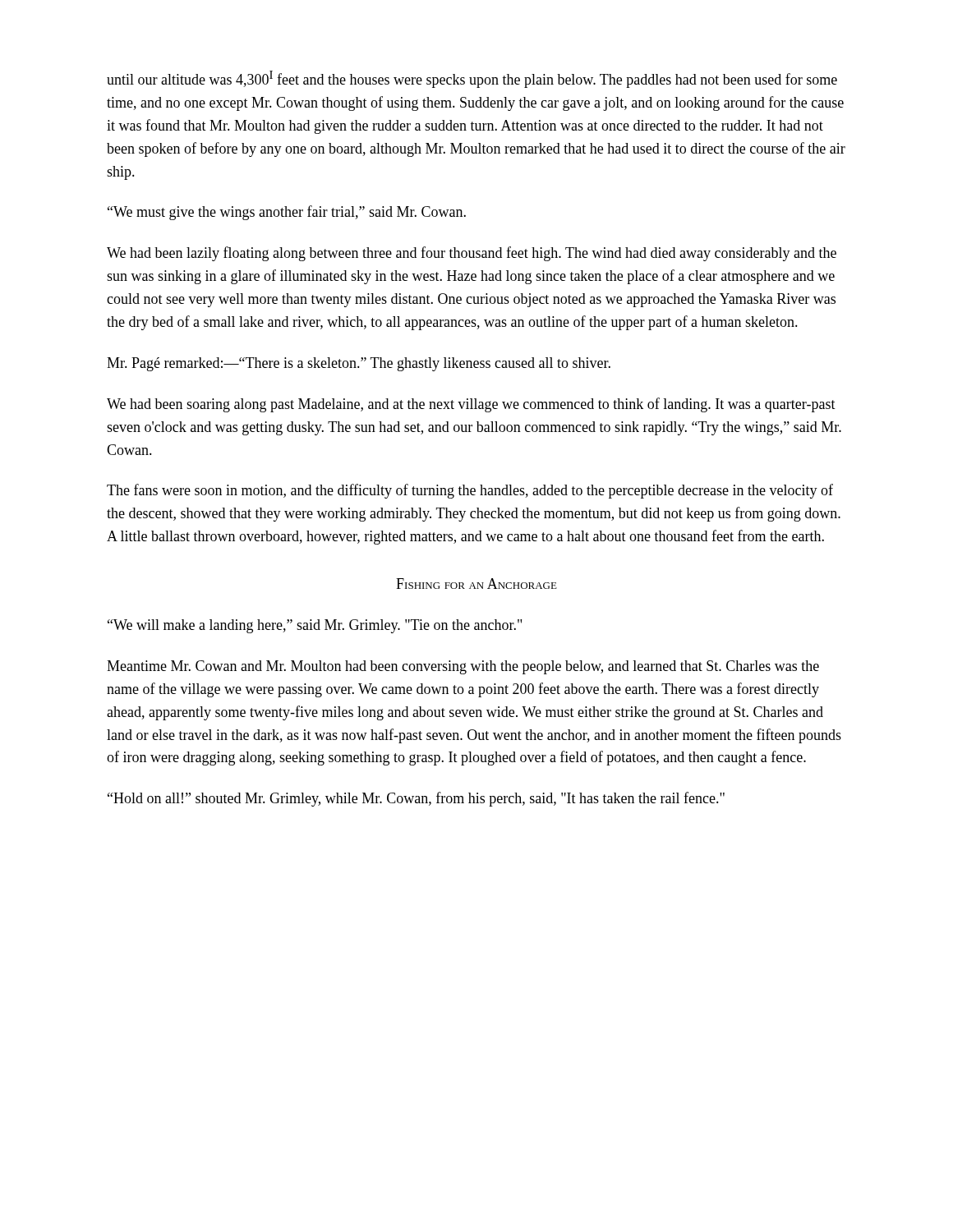
Task: Click on the block starting "The fans were"
Action: click(474, 514)
